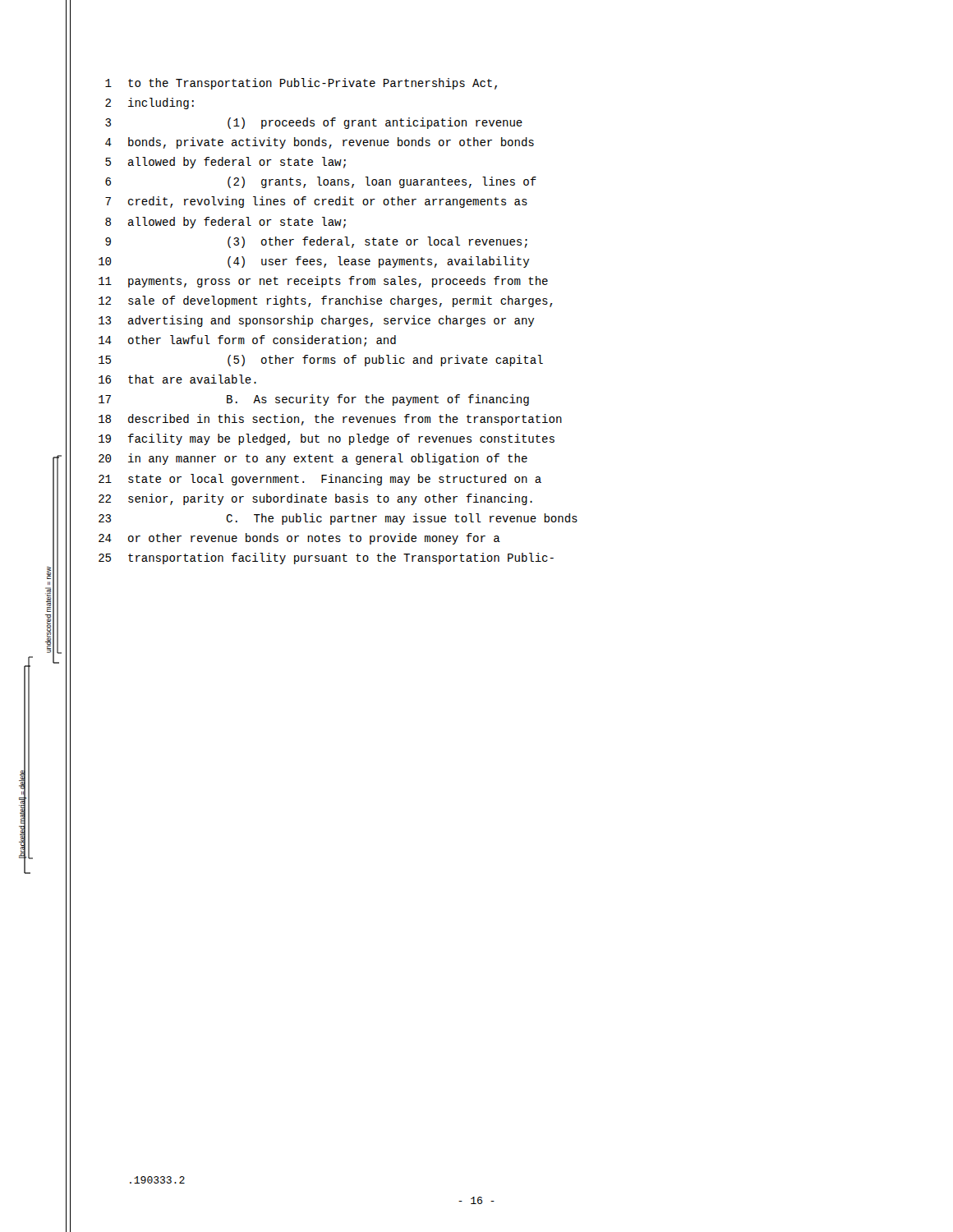Locate the element starting "that are available."
The width and height of the screenshot is (953, 1232).
coord(192,379)
